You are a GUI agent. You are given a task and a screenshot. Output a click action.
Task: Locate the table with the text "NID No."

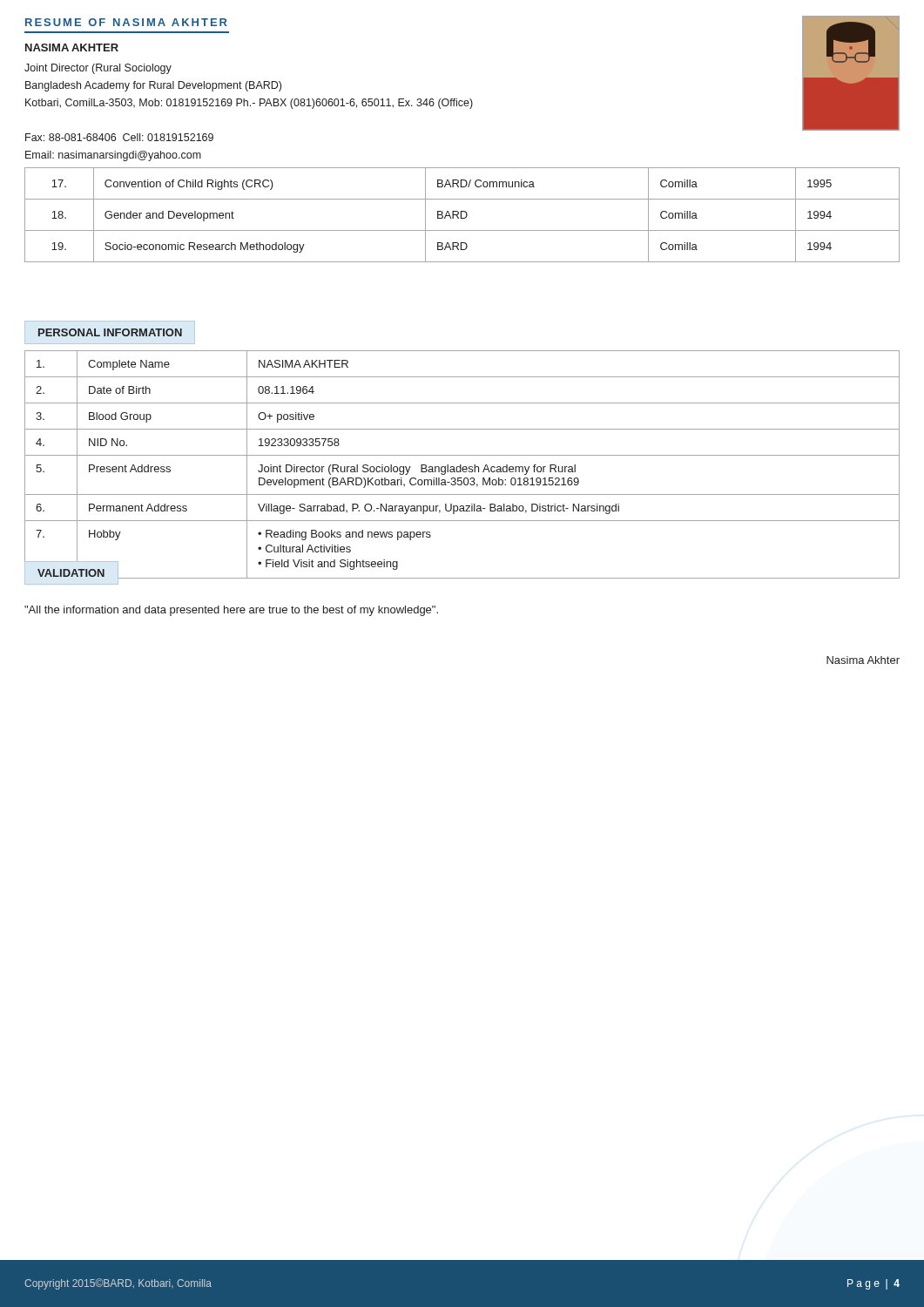pyautogui.click(x=462, y=464)
